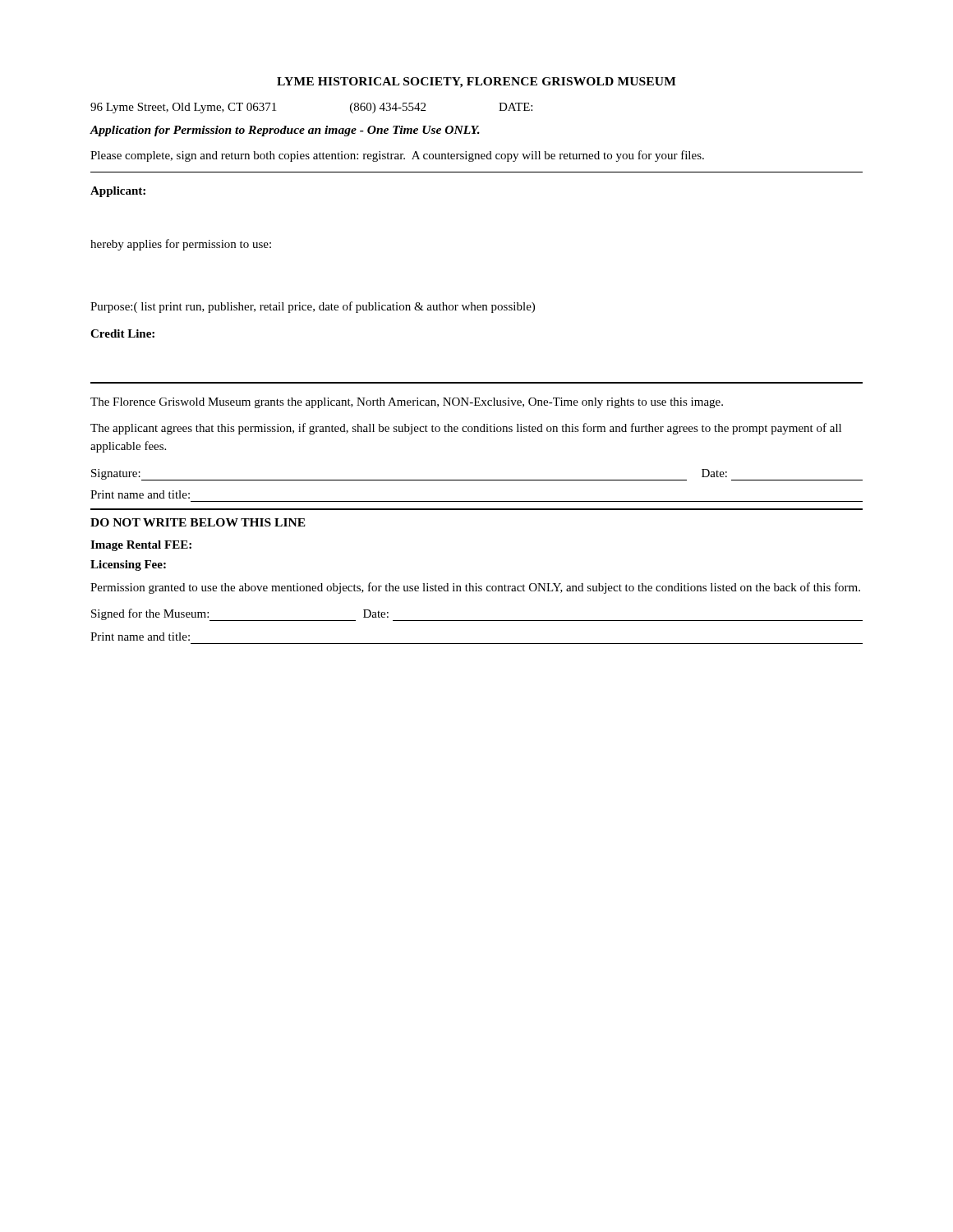Click on the section header that says "DO NOT WRITE BELOW THIS LINE"

(x=198, y=522)
